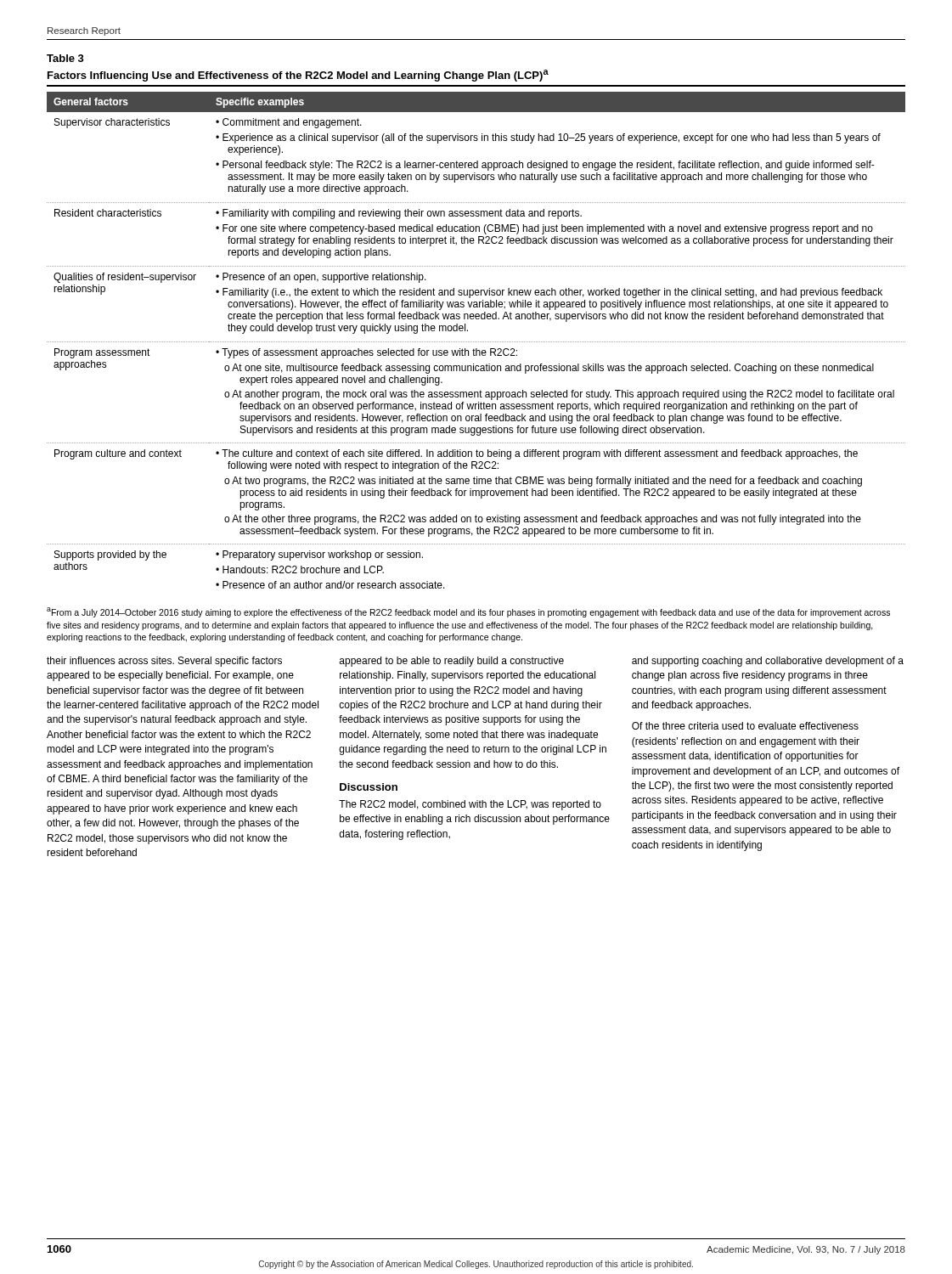Click the passage that begins "aFrom a July 2014–October 2016 study"

[469, 624]
